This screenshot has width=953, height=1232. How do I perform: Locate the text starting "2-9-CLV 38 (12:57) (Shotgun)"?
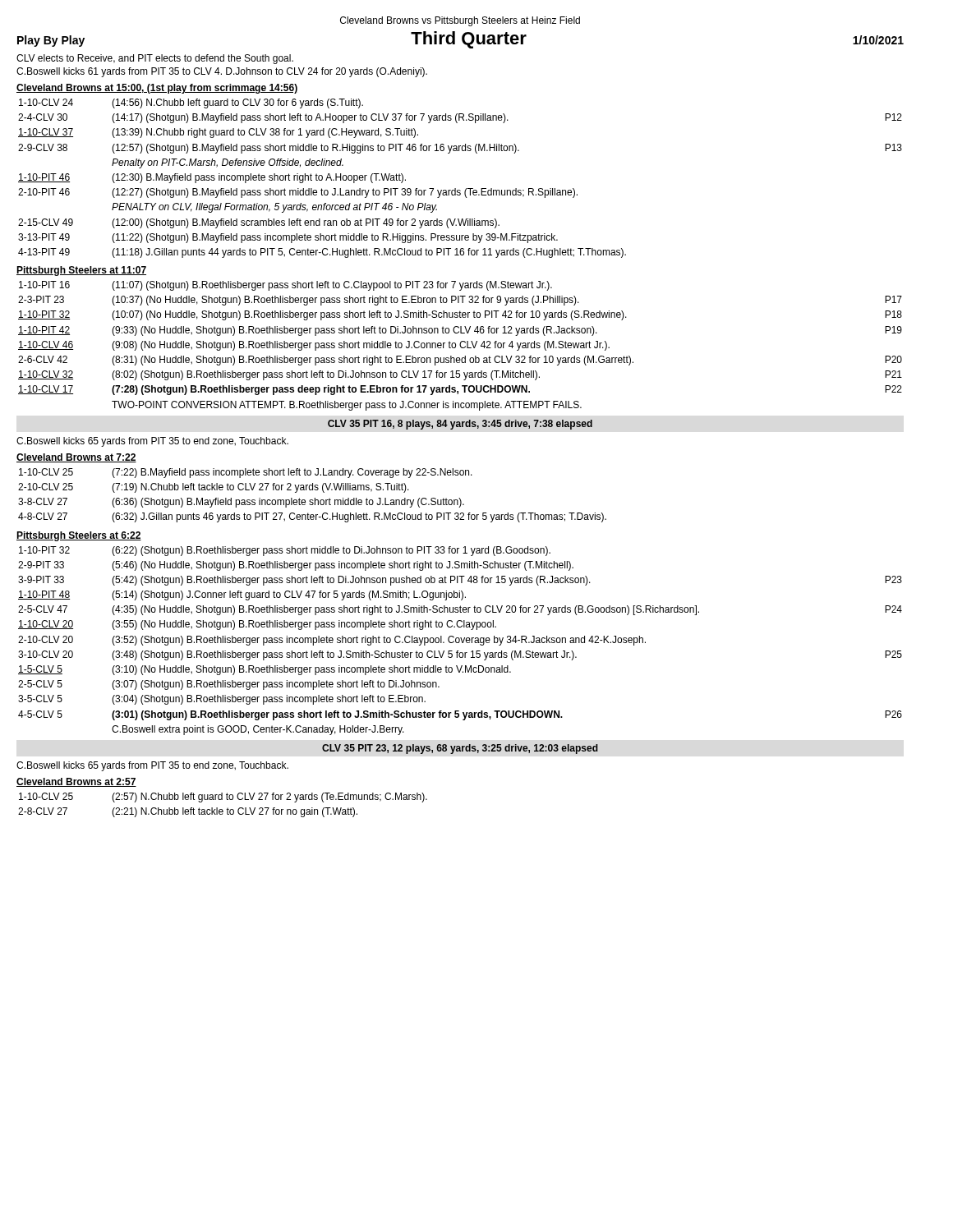point(460,148)
